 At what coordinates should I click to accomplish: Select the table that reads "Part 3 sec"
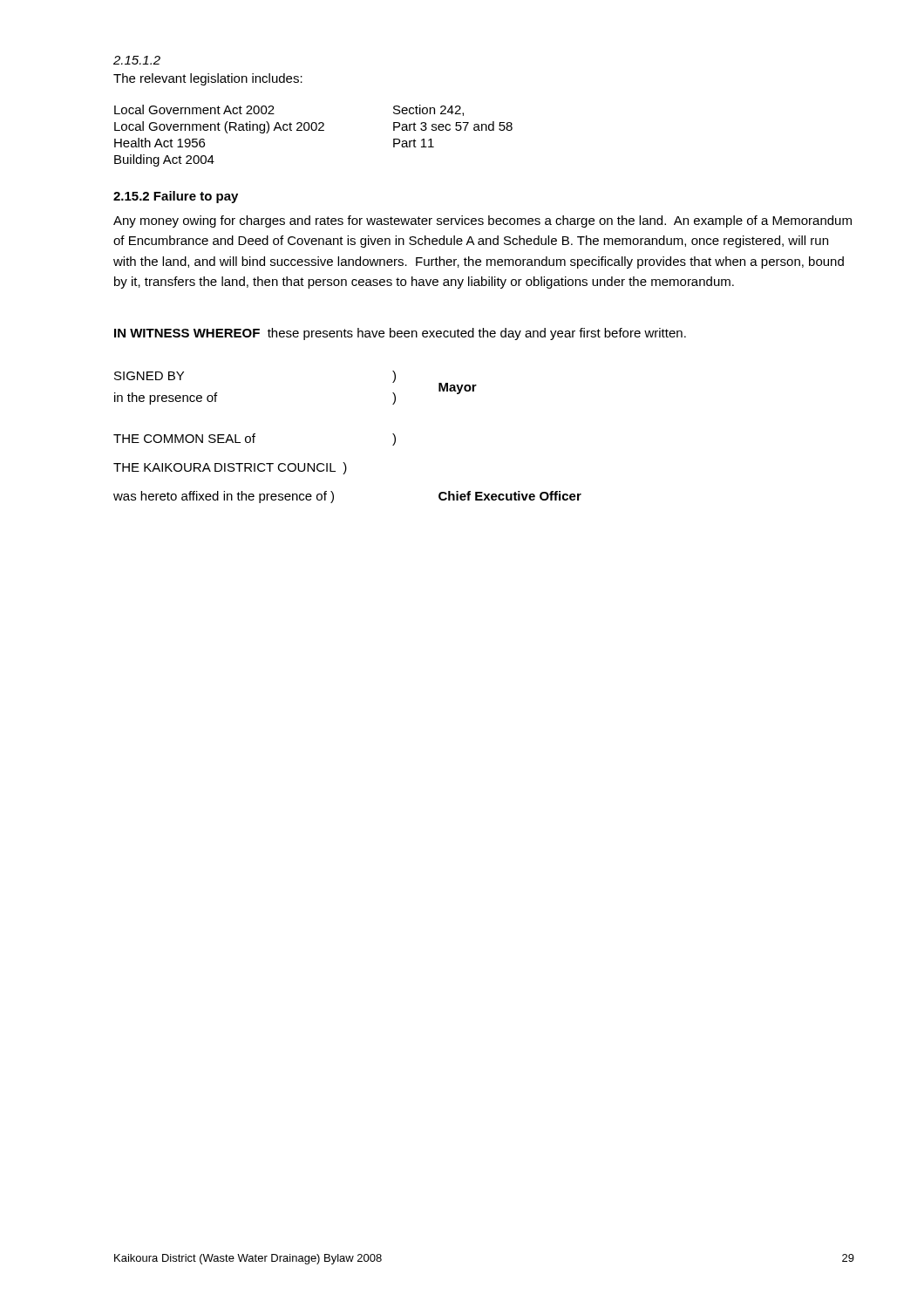[484, 134]
